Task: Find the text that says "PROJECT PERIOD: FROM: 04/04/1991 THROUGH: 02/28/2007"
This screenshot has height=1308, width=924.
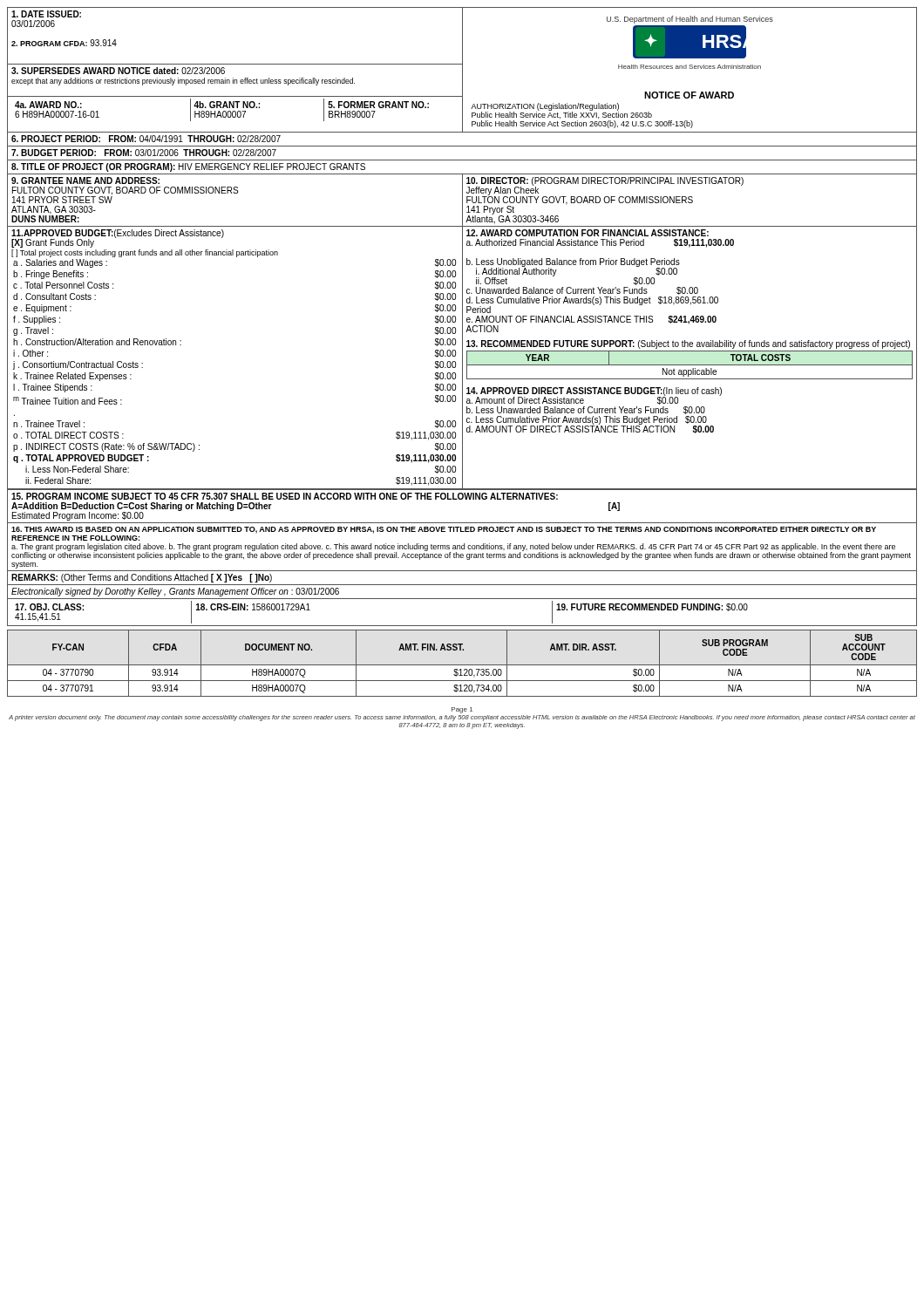Action: [146, 139]
